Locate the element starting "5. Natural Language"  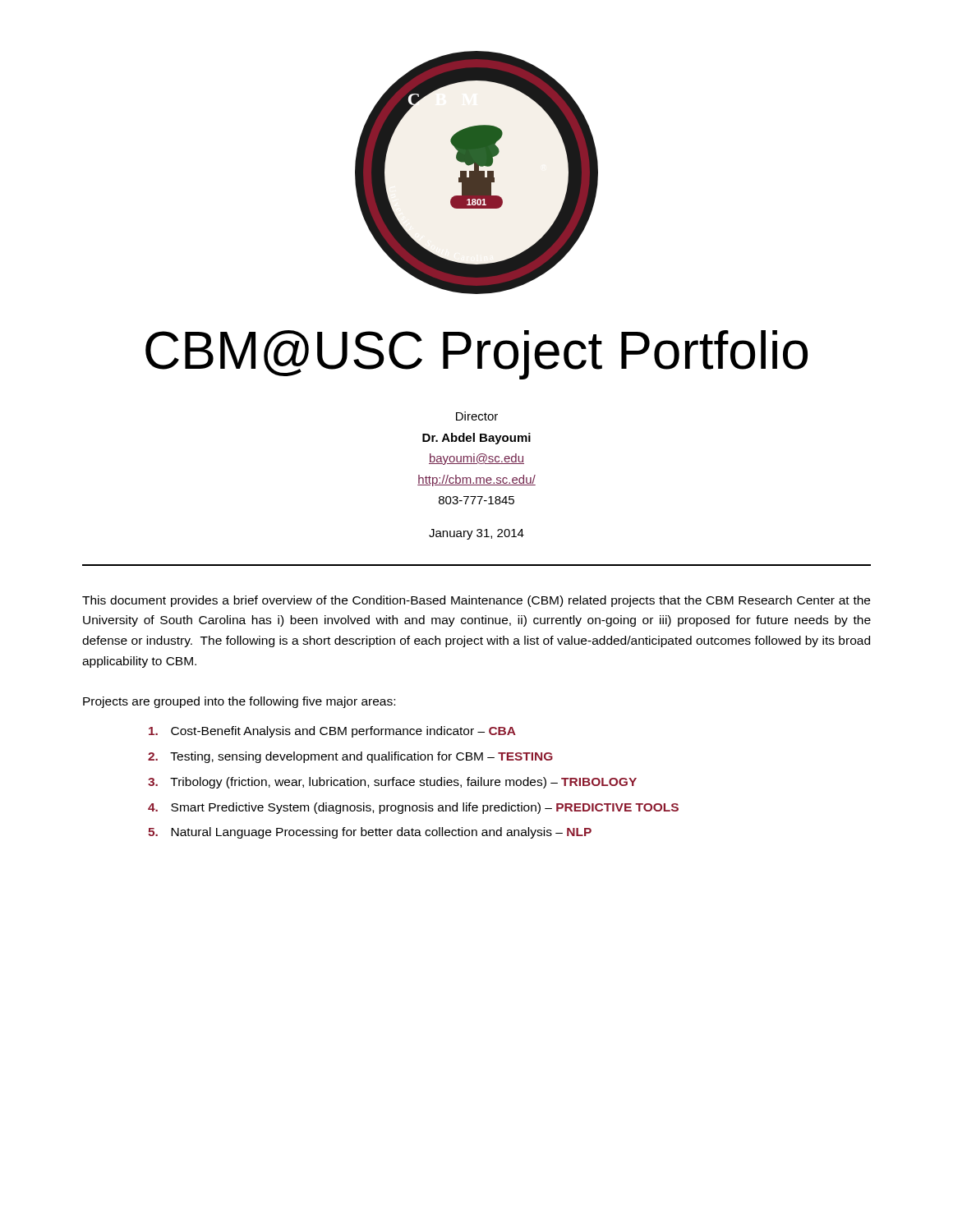pyautogui.click(x=370, y=832)
